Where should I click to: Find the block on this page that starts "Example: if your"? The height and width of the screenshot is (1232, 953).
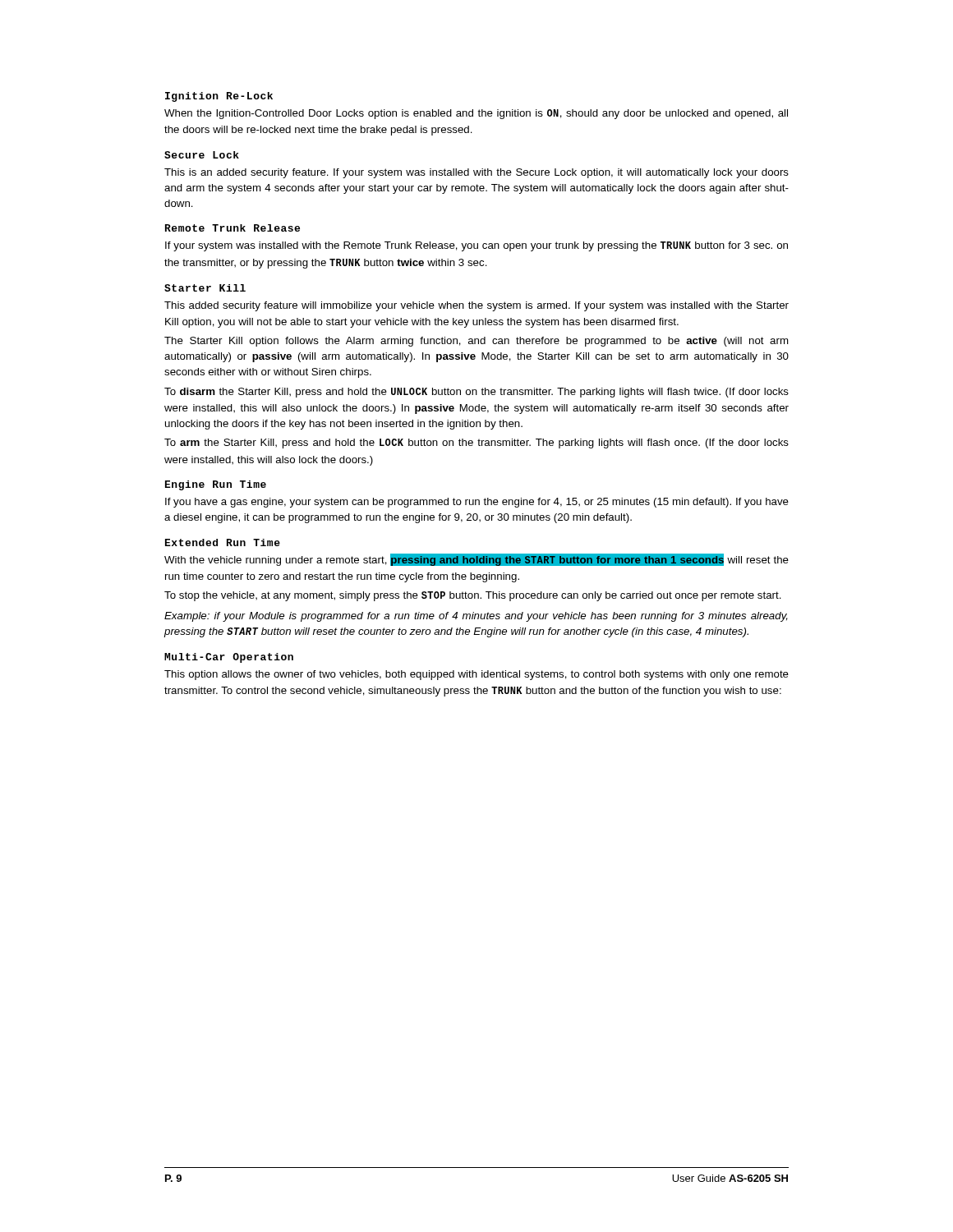pos(476,624)
